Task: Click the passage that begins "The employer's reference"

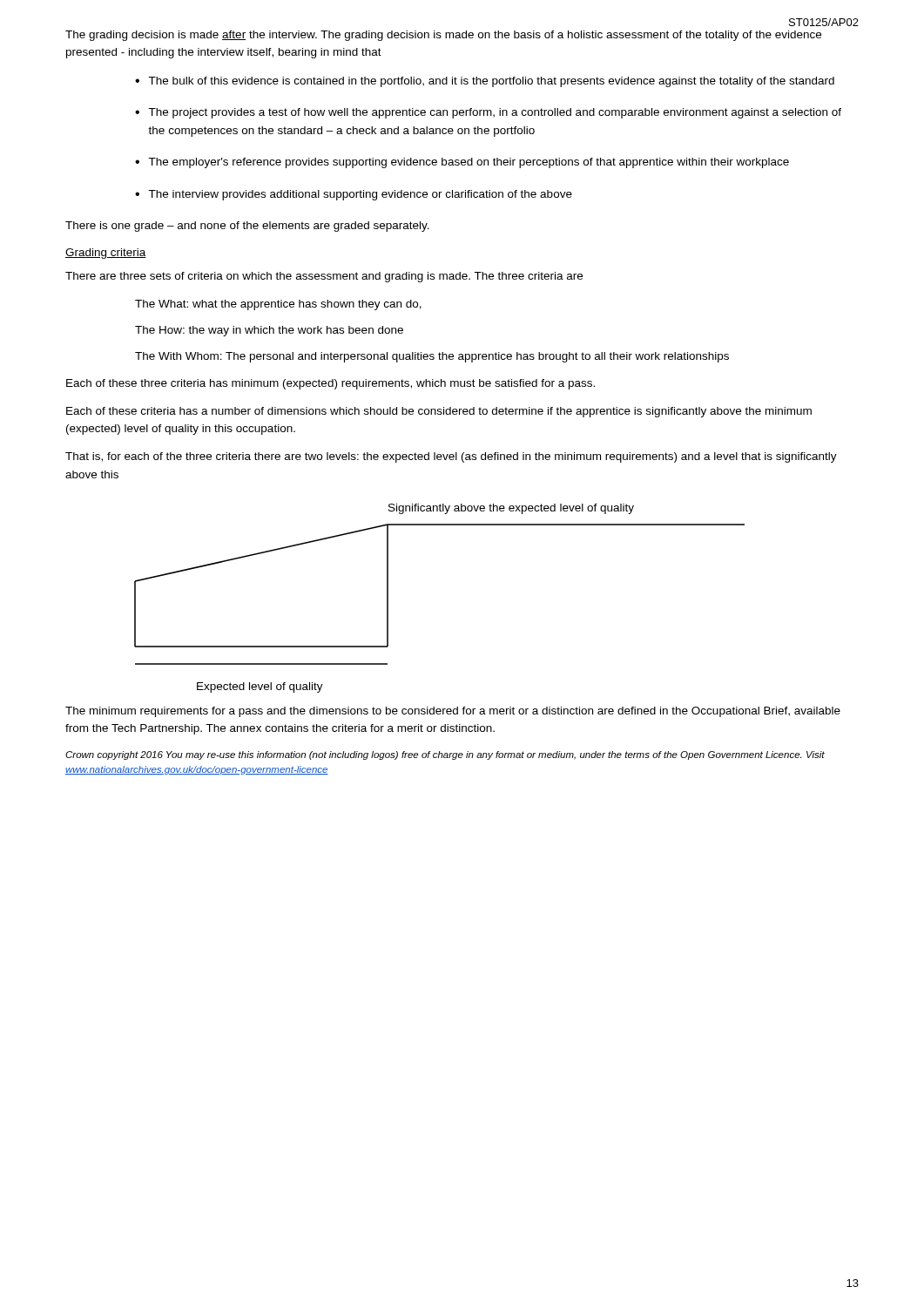Action: point(469,162)
